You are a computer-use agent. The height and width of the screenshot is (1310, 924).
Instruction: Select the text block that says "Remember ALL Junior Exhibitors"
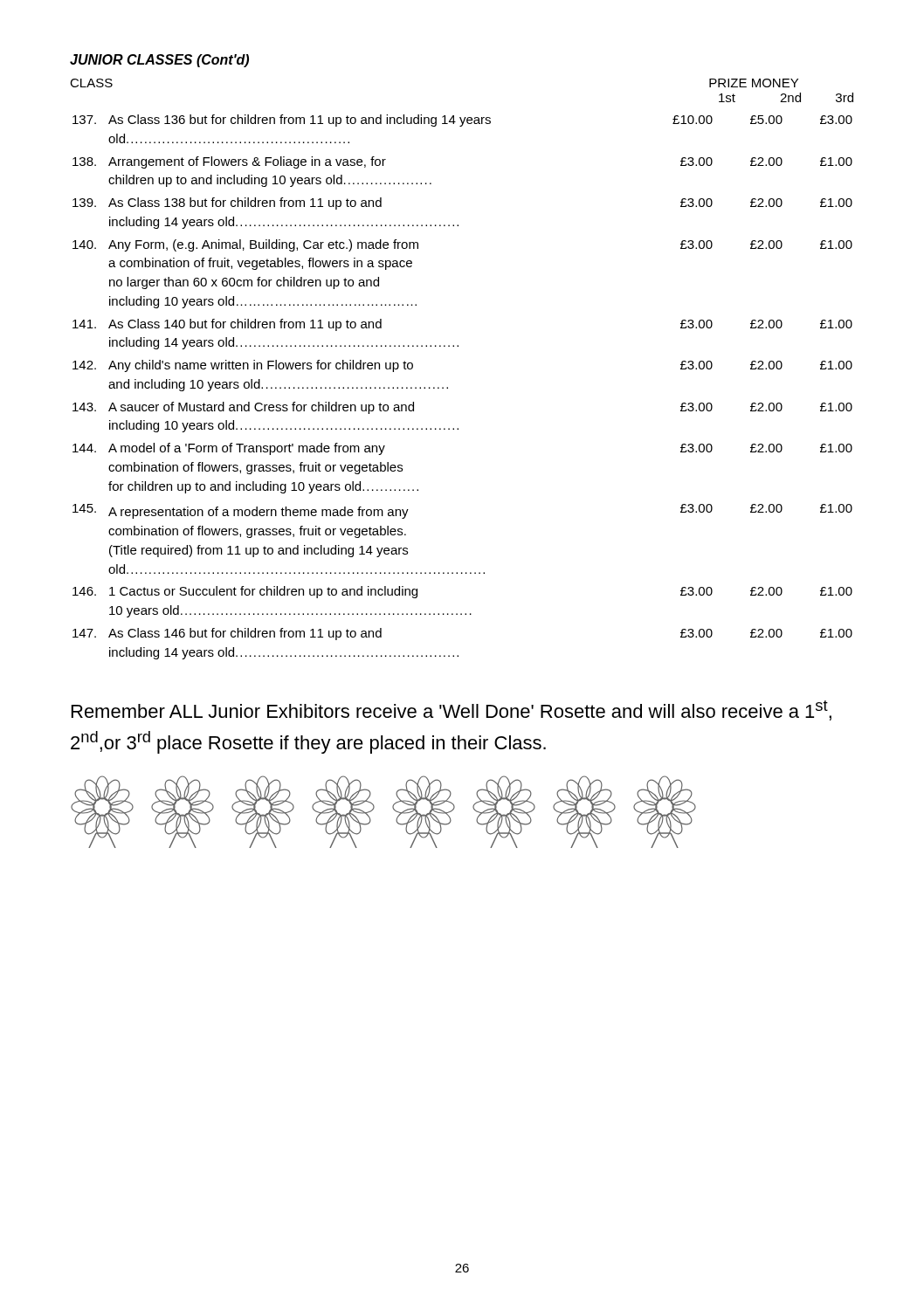(451, 725)
